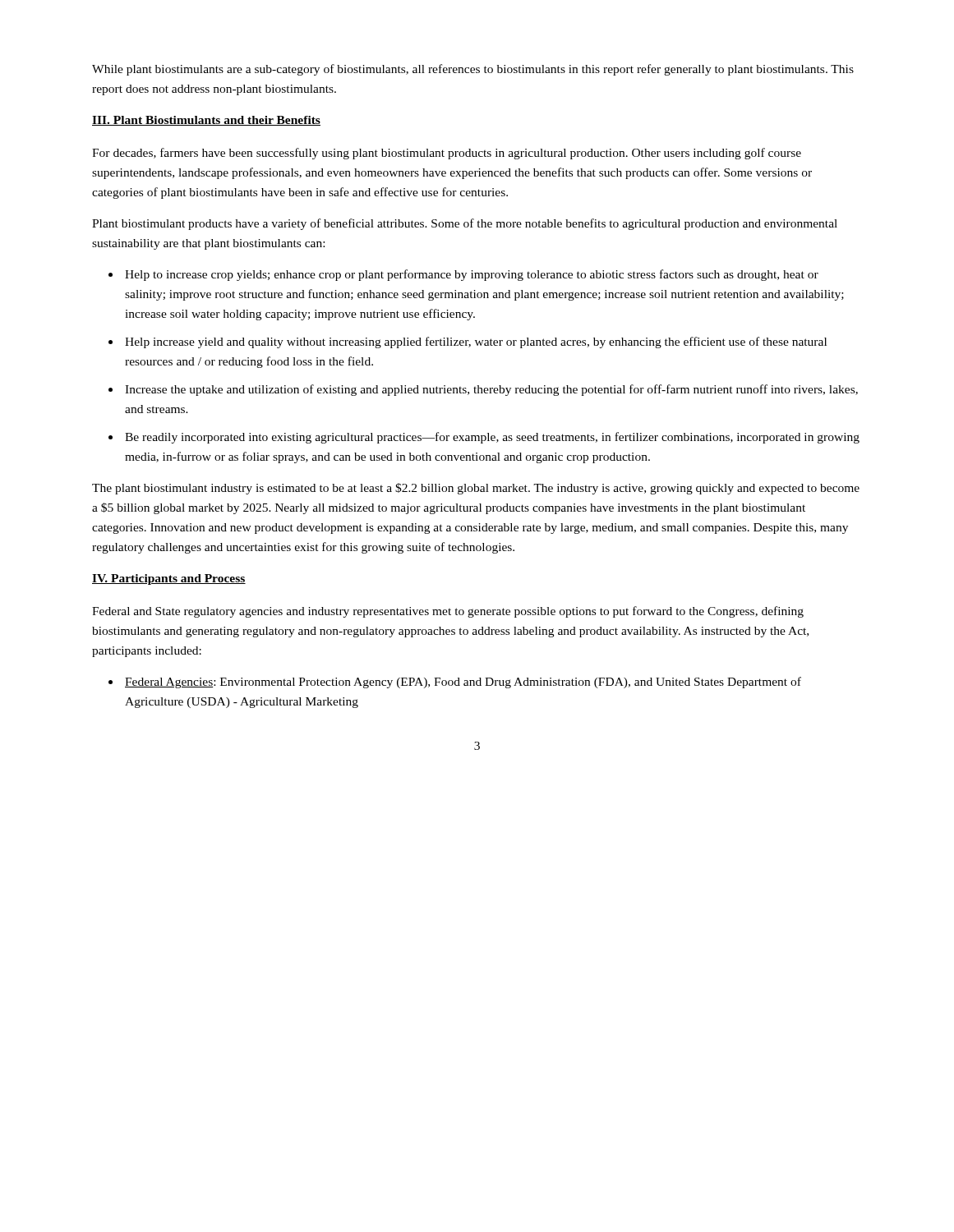Find the list item that says "Increase the uptake and utilization of existing"
The width and height of the screenshot is (954, 1232).
(x=492, y=399)
